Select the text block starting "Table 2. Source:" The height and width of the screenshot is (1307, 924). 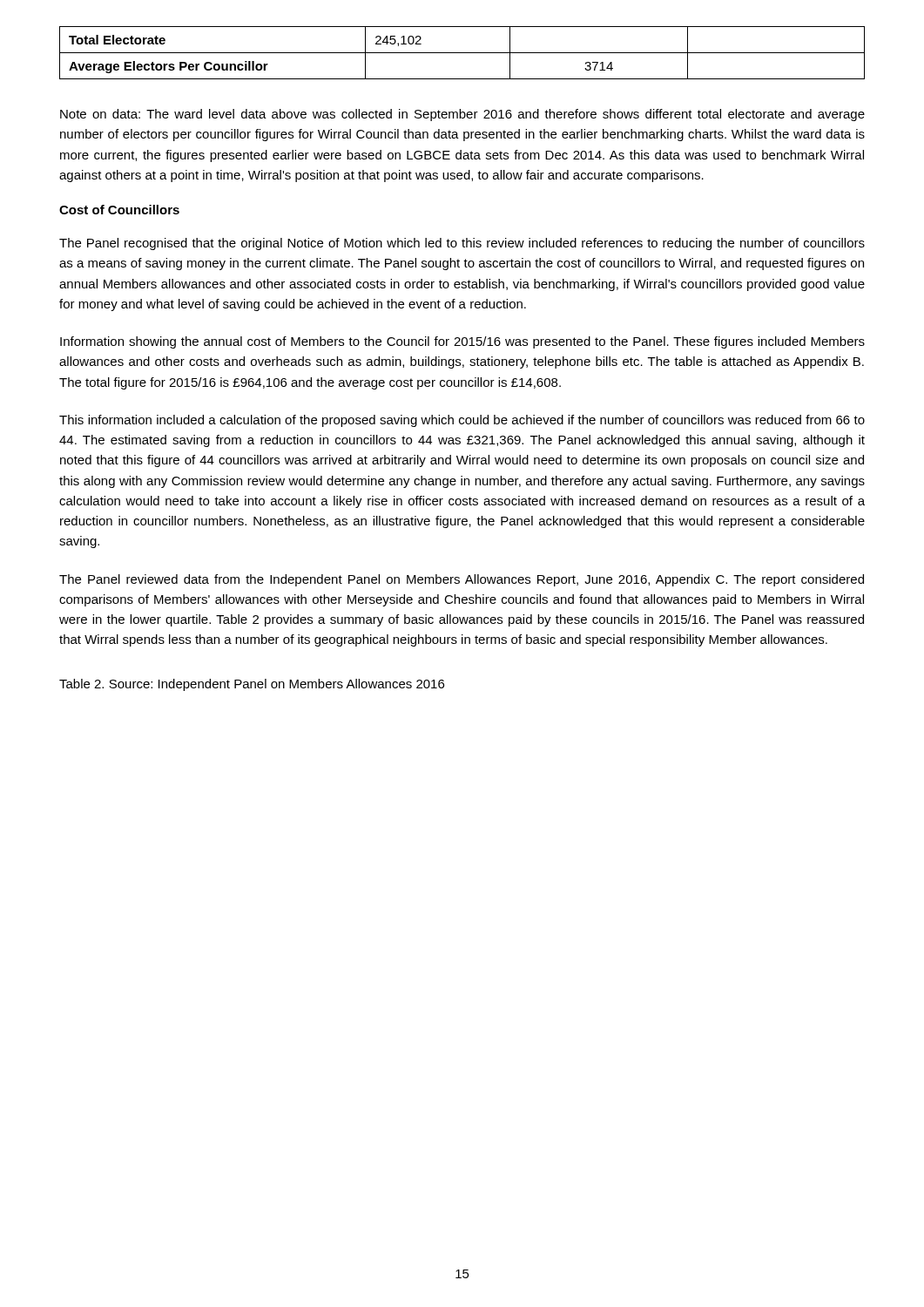tap(252, 683)
